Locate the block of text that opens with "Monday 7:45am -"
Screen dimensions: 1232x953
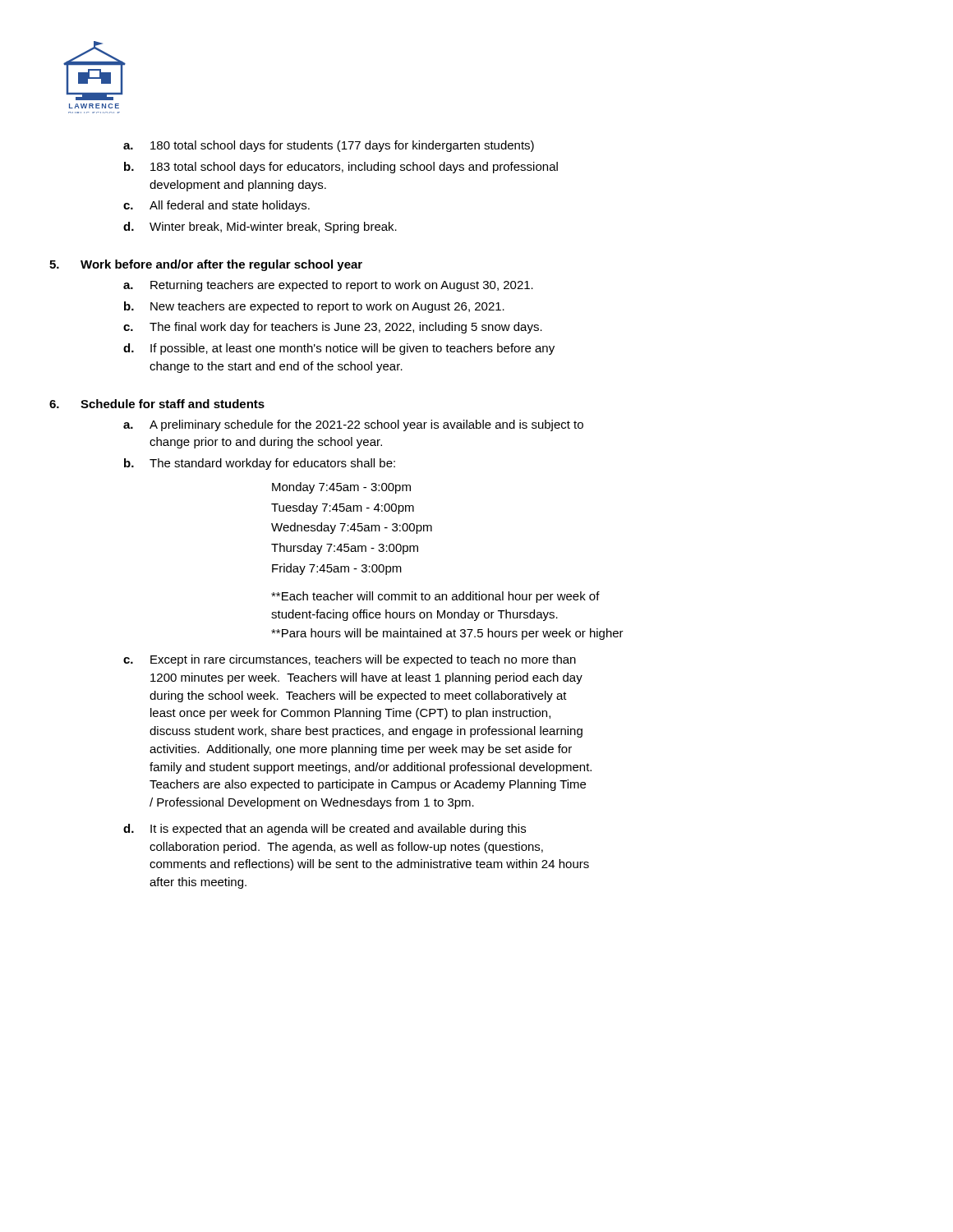pyautogui.click(x=352, y=527)
